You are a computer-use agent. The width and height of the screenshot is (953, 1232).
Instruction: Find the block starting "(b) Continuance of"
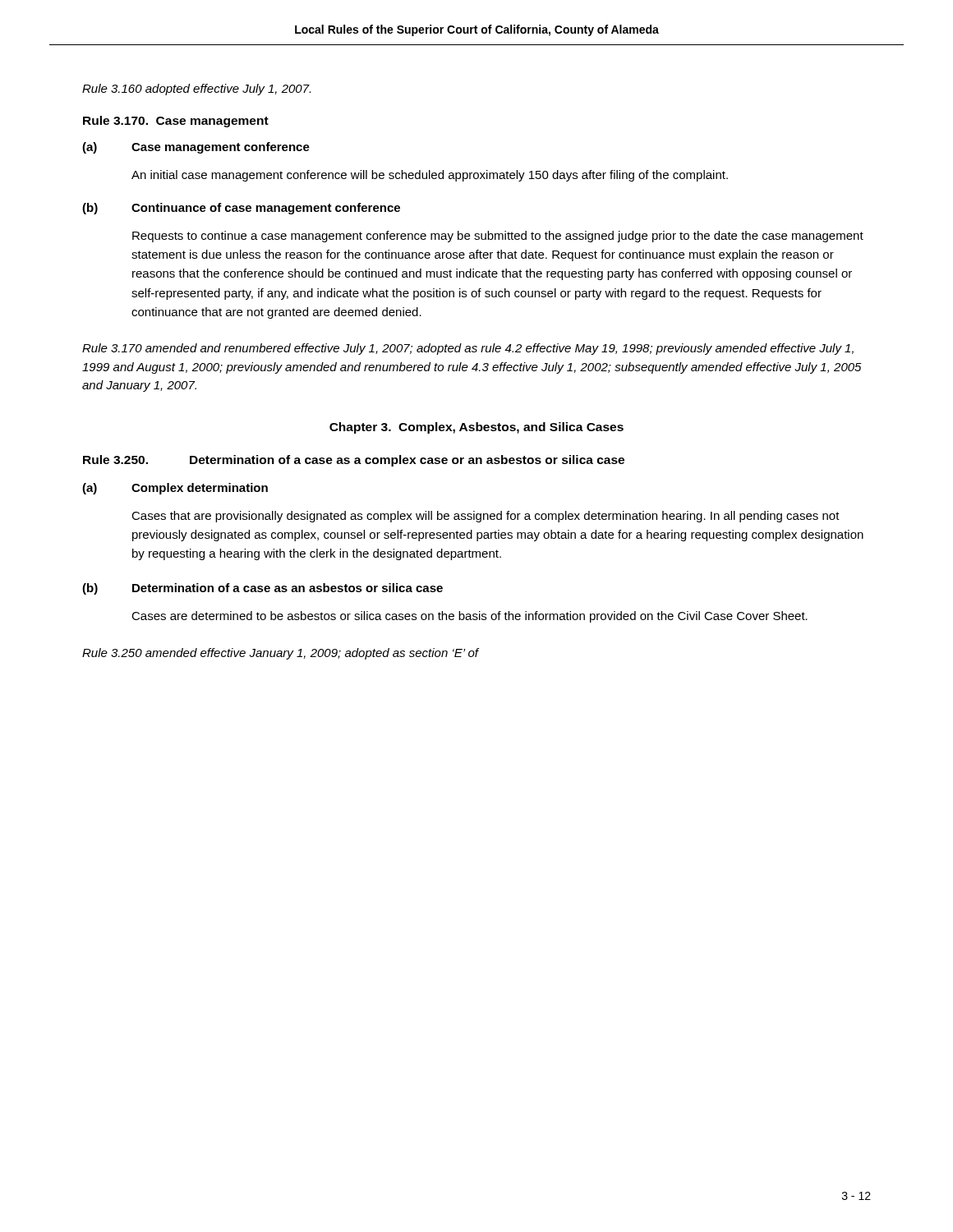pyautogui.click(x=241, y=209)
